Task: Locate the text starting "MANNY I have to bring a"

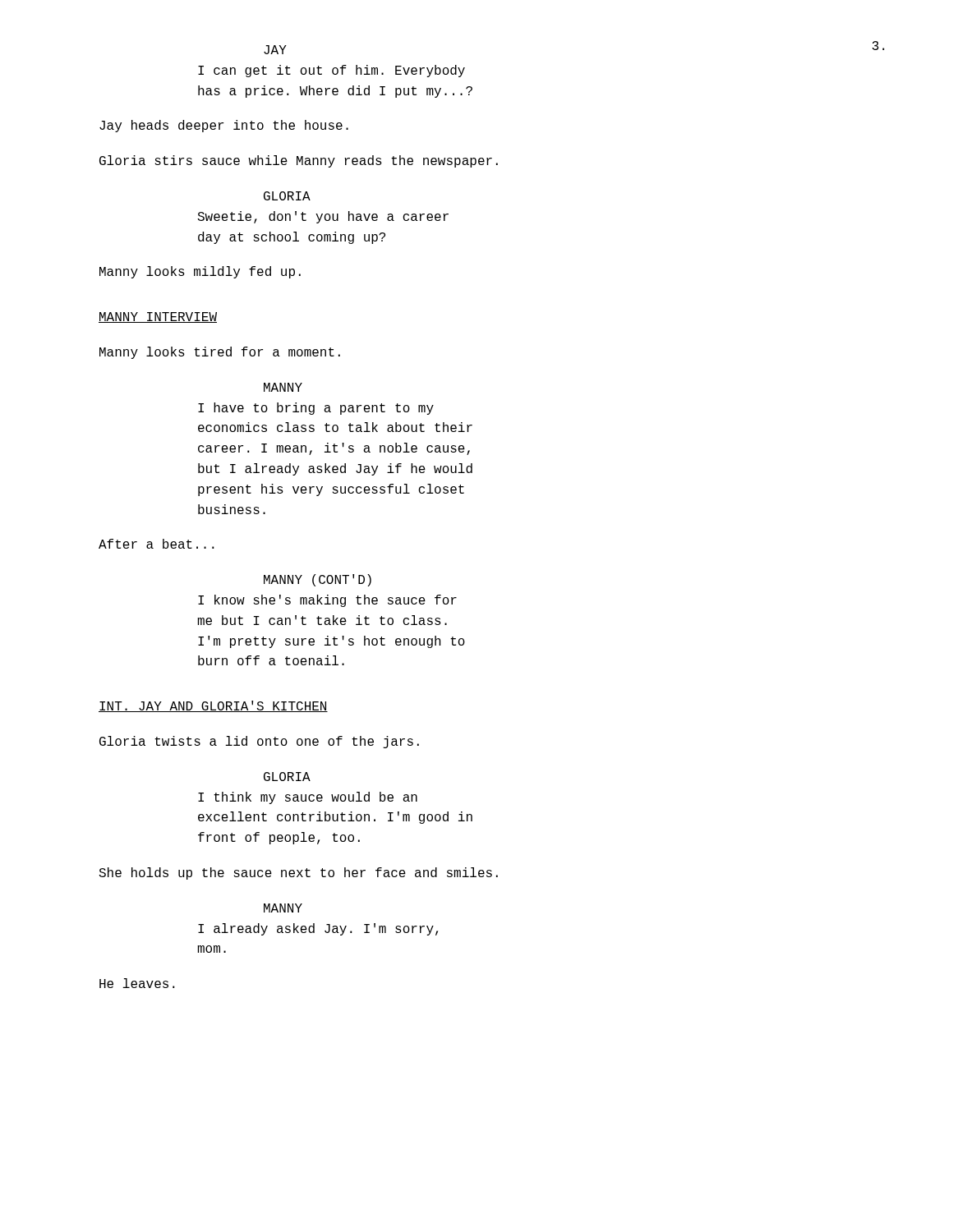Action: 283,387
